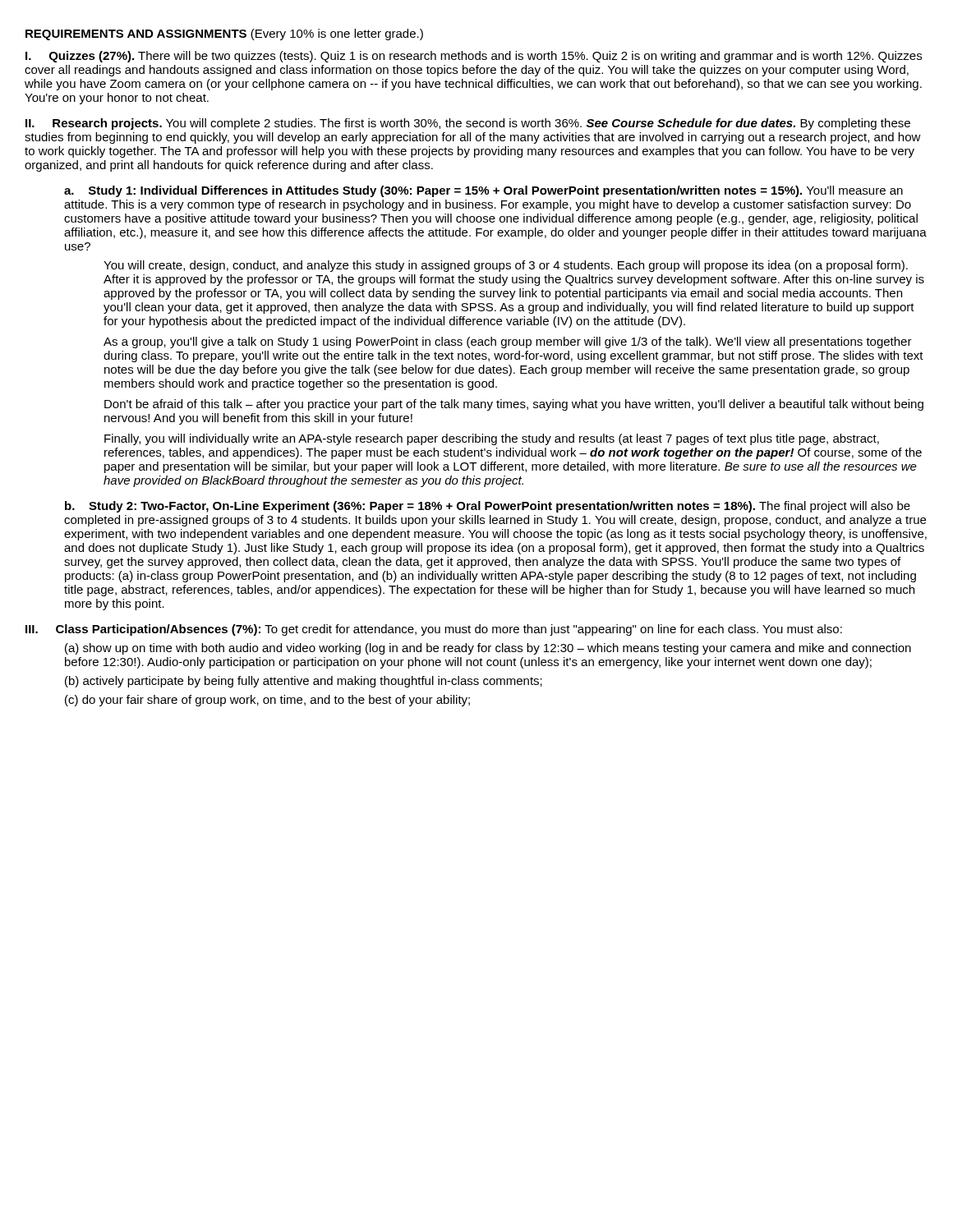Locate the block starting "Finally, you will individually"

[x=513, y=459]
